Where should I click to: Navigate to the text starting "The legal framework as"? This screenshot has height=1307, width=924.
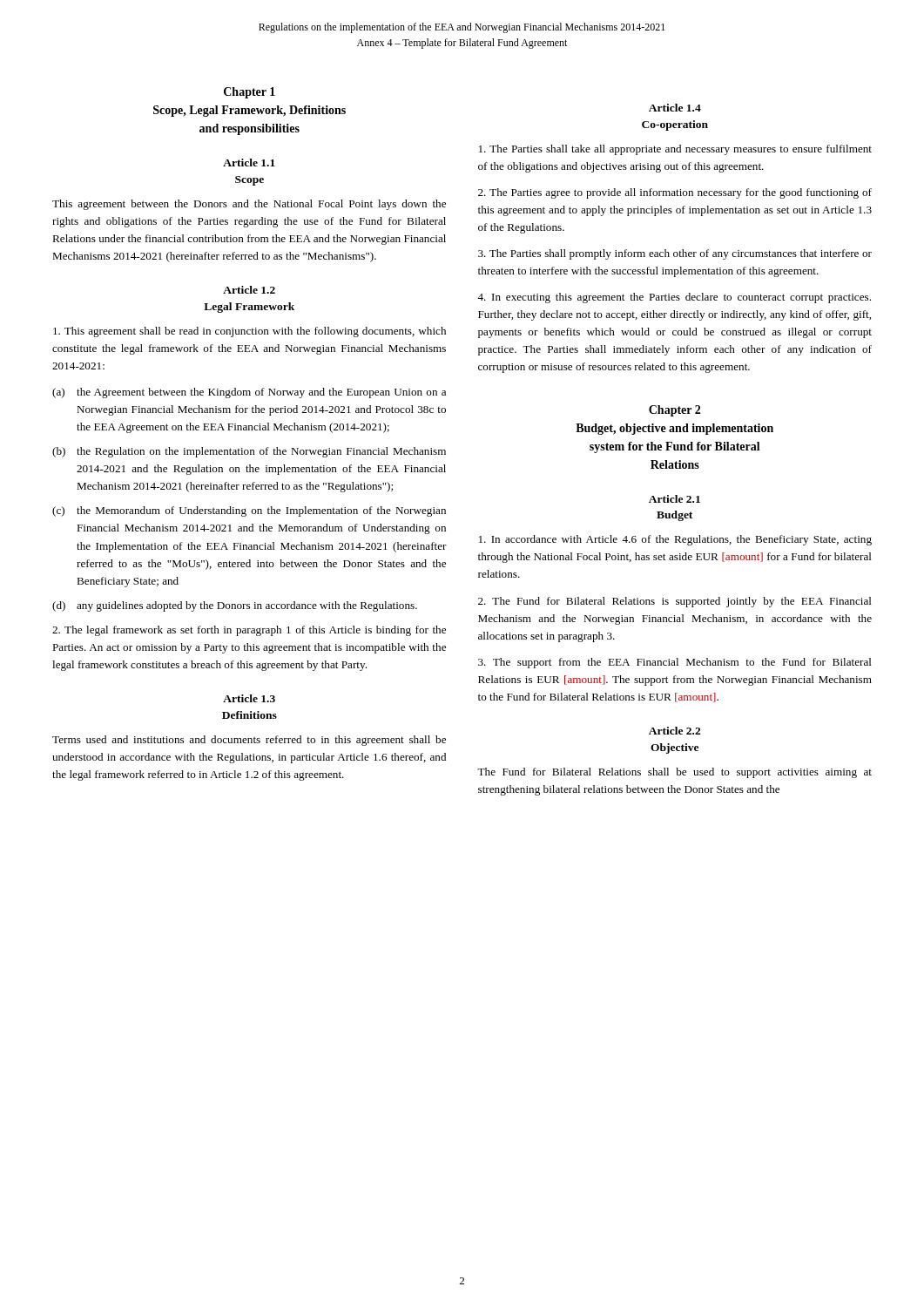249,647
